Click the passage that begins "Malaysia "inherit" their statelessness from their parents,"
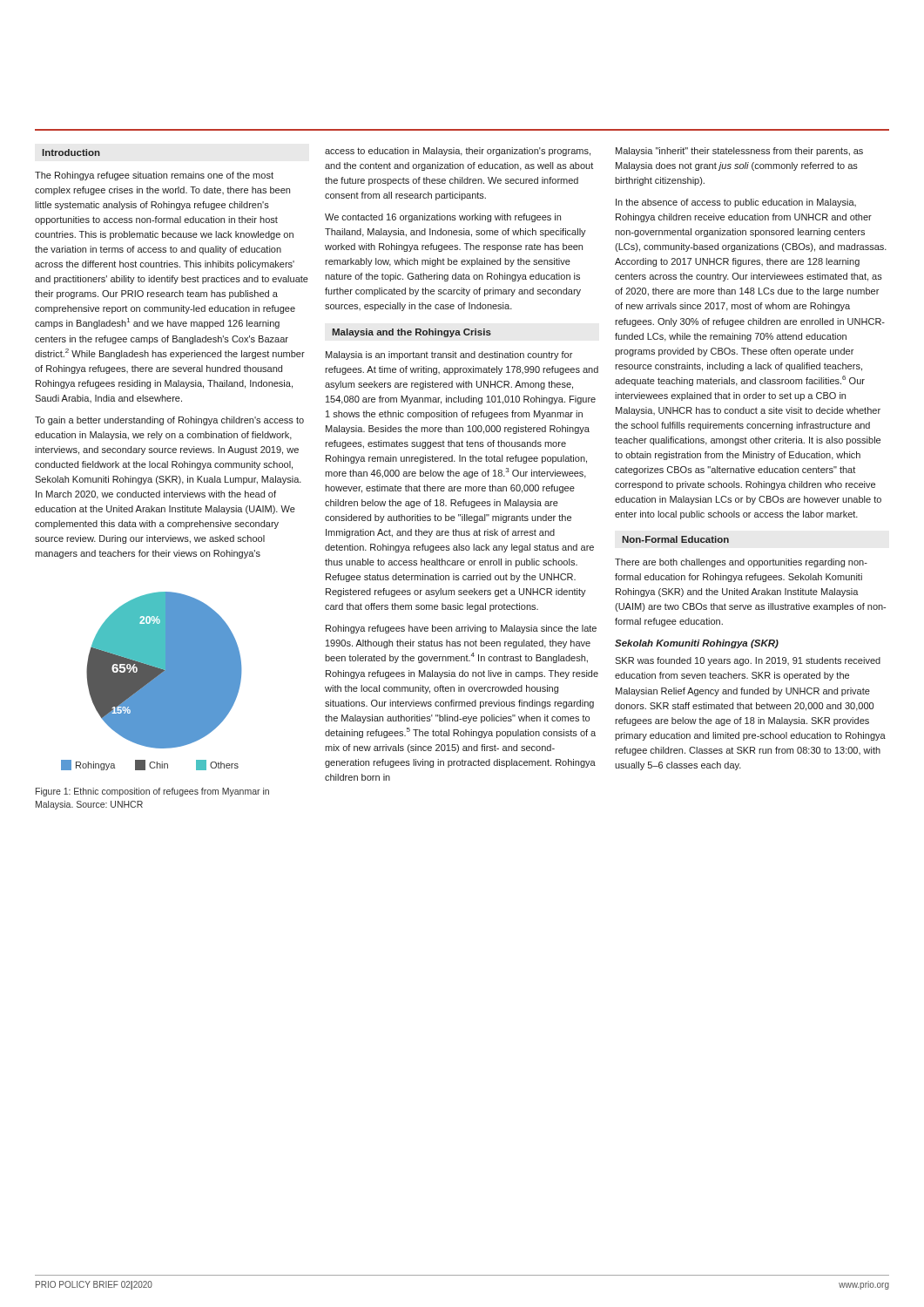 [x=752, y=166]
